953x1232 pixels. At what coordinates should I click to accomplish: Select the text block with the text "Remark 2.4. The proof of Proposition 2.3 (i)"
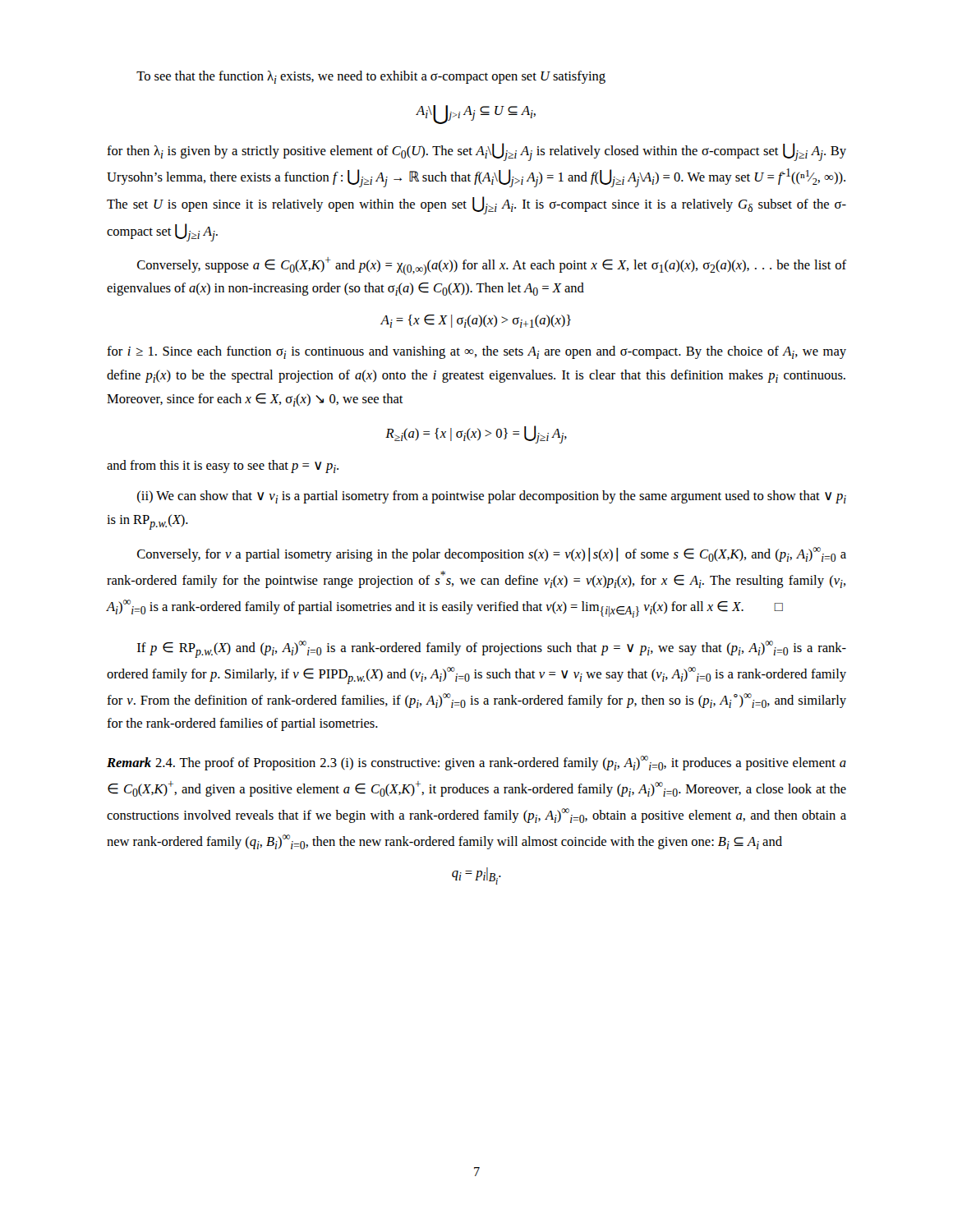[476, 802]
